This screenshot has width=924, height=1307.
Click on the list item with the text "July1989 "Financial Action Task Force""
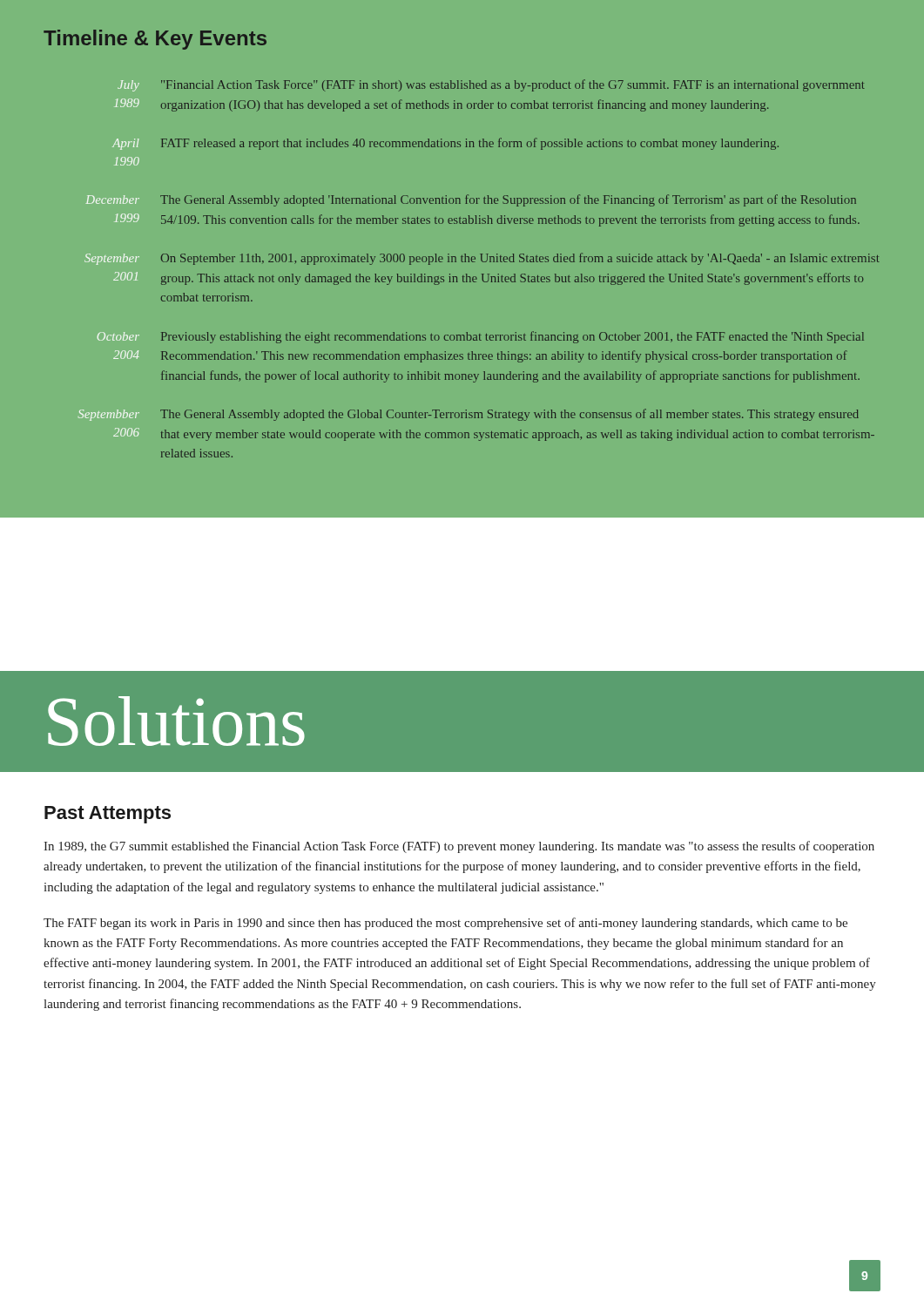pos(462,94)
